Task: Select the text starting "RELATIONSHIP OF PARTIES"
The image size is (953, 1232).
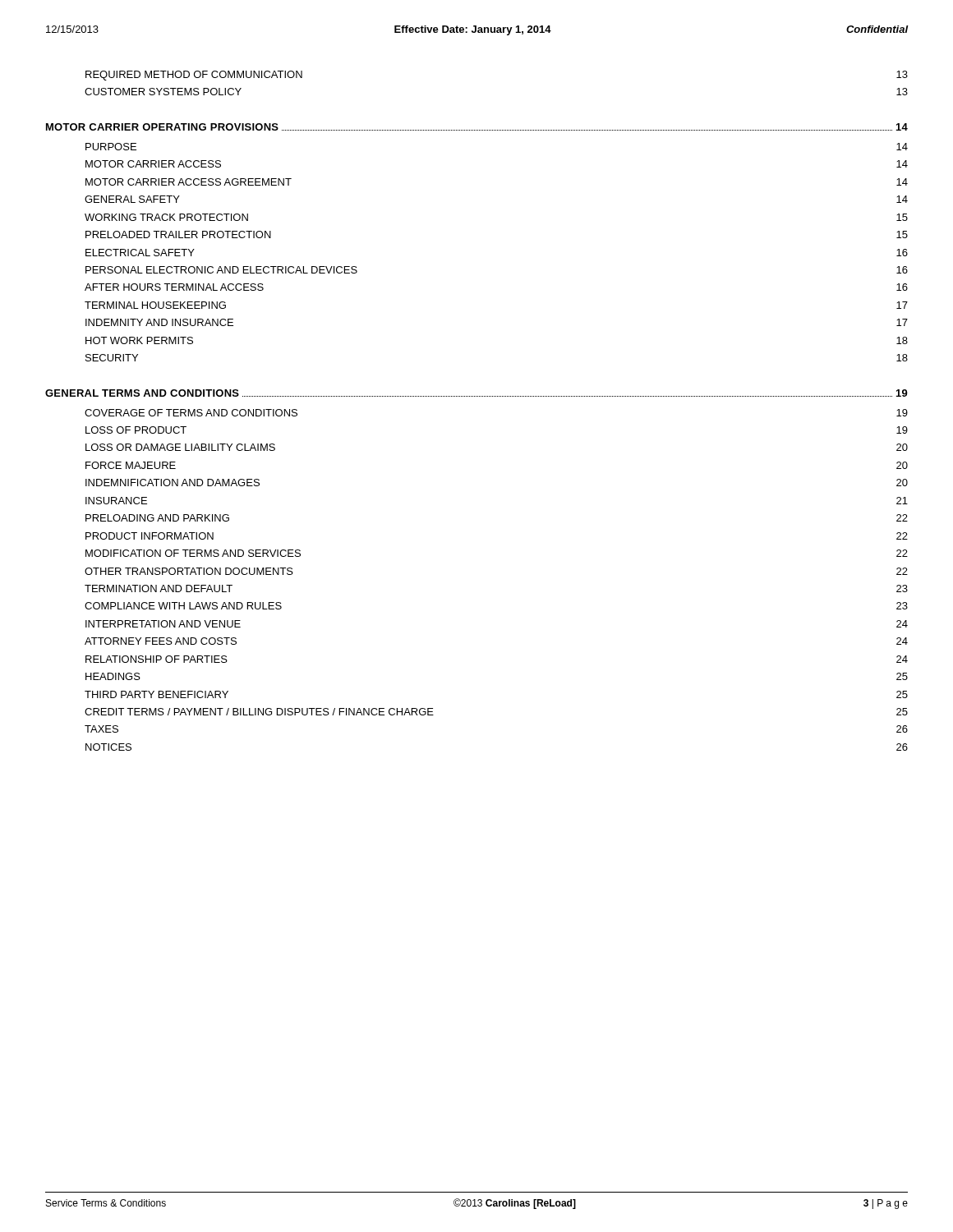Action: pyautogui.click(x=159, y=660)
